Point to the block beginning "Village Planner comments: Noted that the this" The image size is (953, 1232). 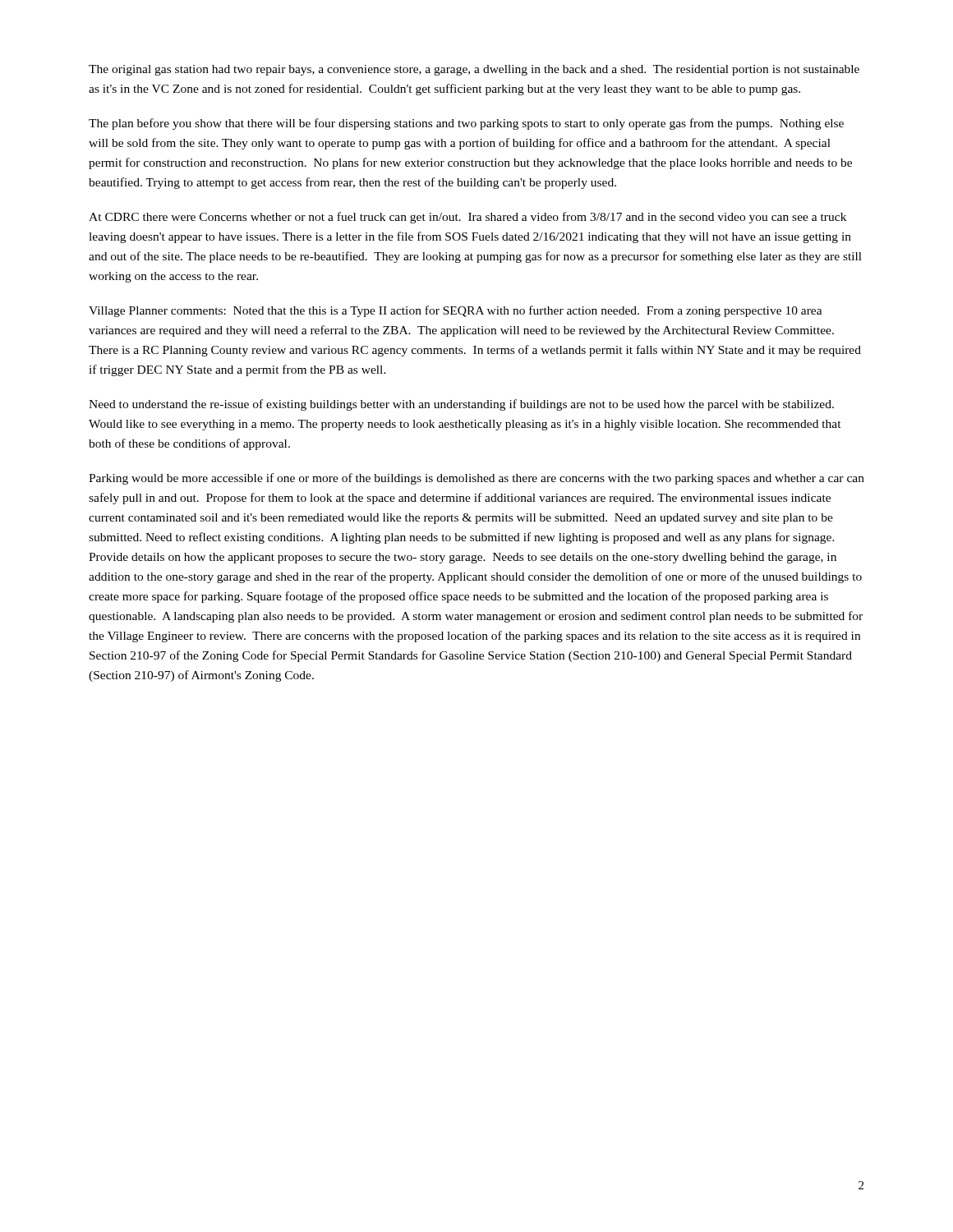click(475, 340)
